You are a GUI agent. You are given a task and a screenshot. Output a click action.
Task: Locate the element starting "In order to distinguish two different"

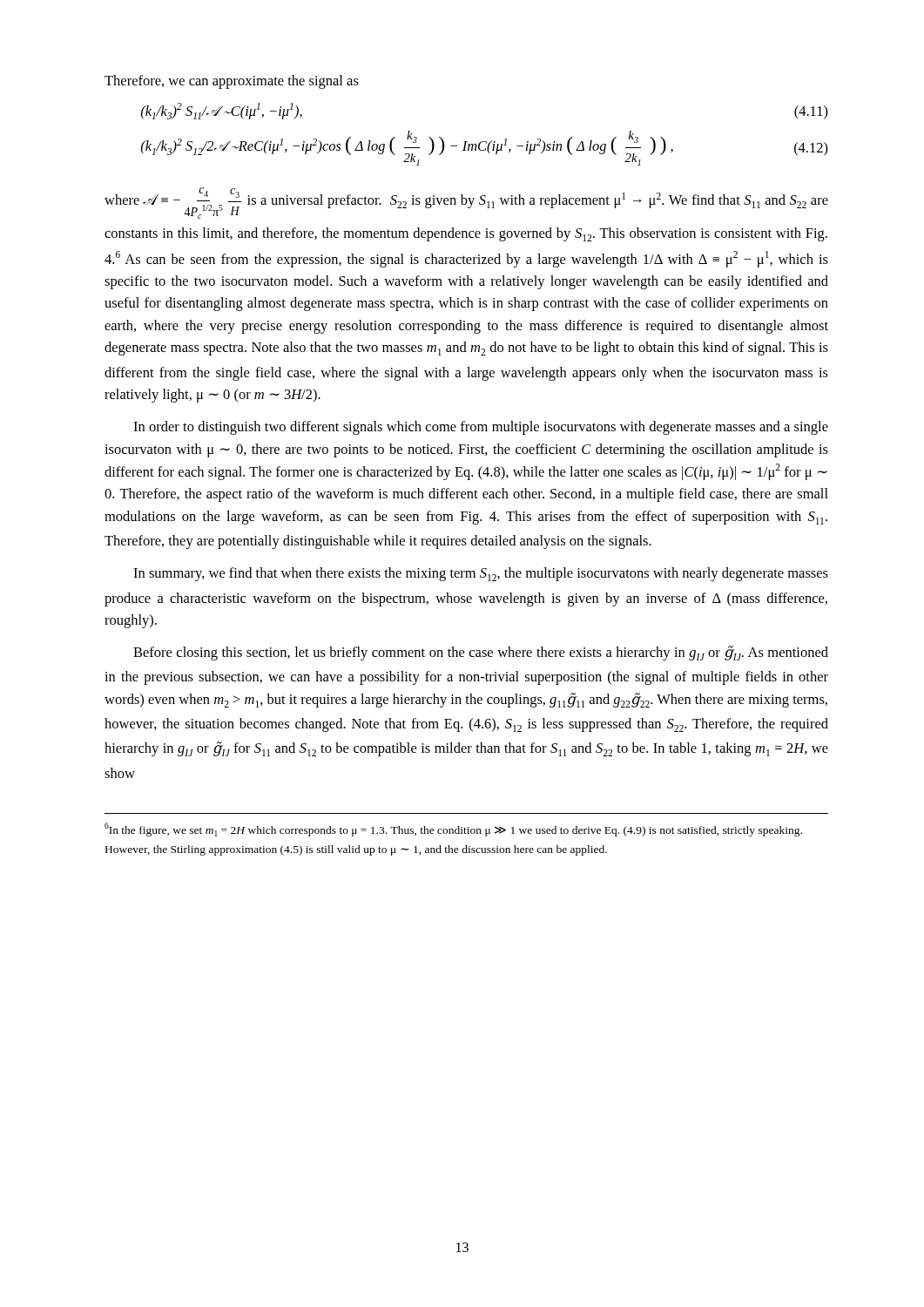pos(466,484)
